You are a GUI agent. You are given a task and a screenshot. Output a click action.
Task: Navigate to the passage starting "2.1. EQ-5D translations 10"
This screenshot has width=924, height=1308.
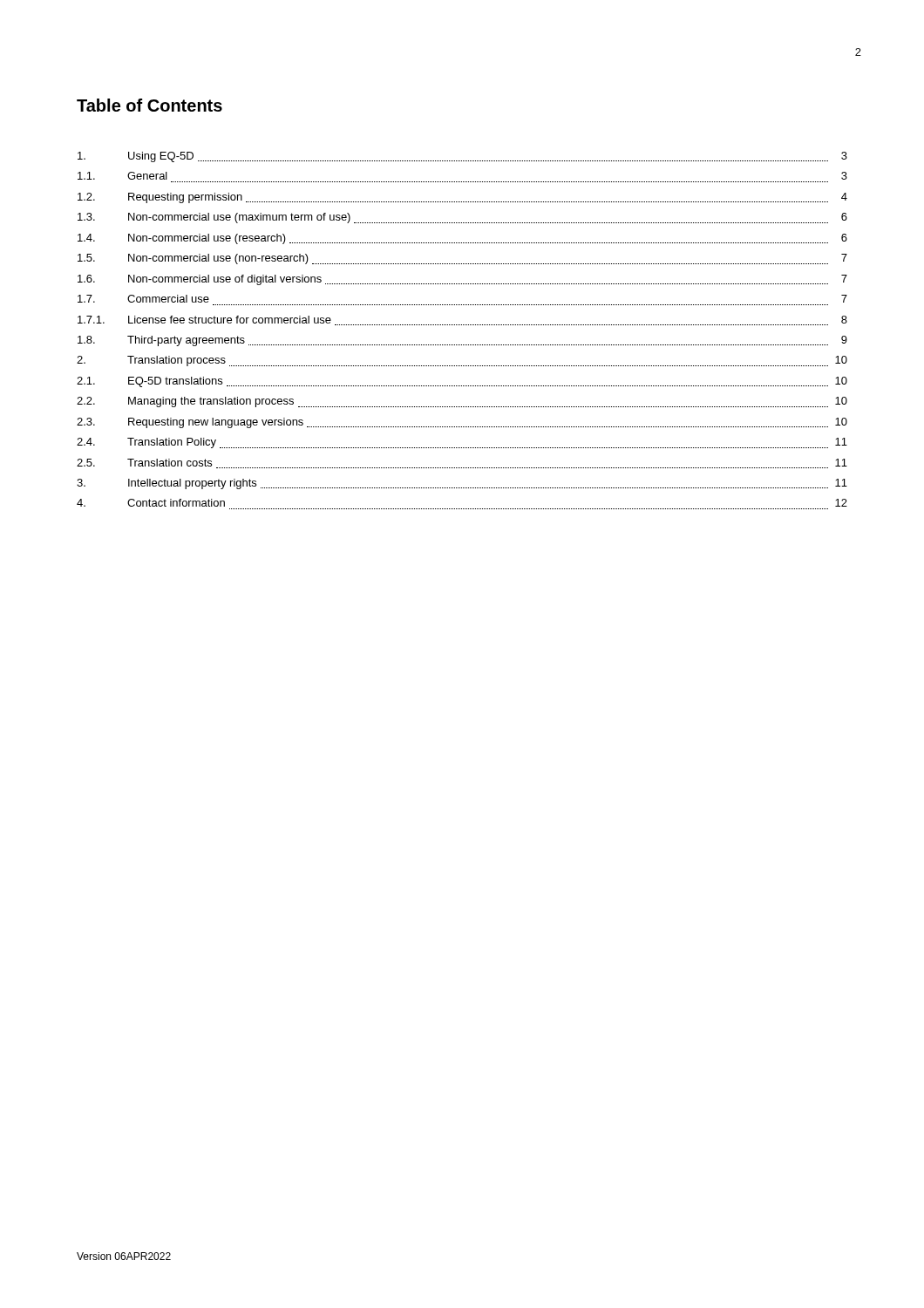tap(462, 381)
